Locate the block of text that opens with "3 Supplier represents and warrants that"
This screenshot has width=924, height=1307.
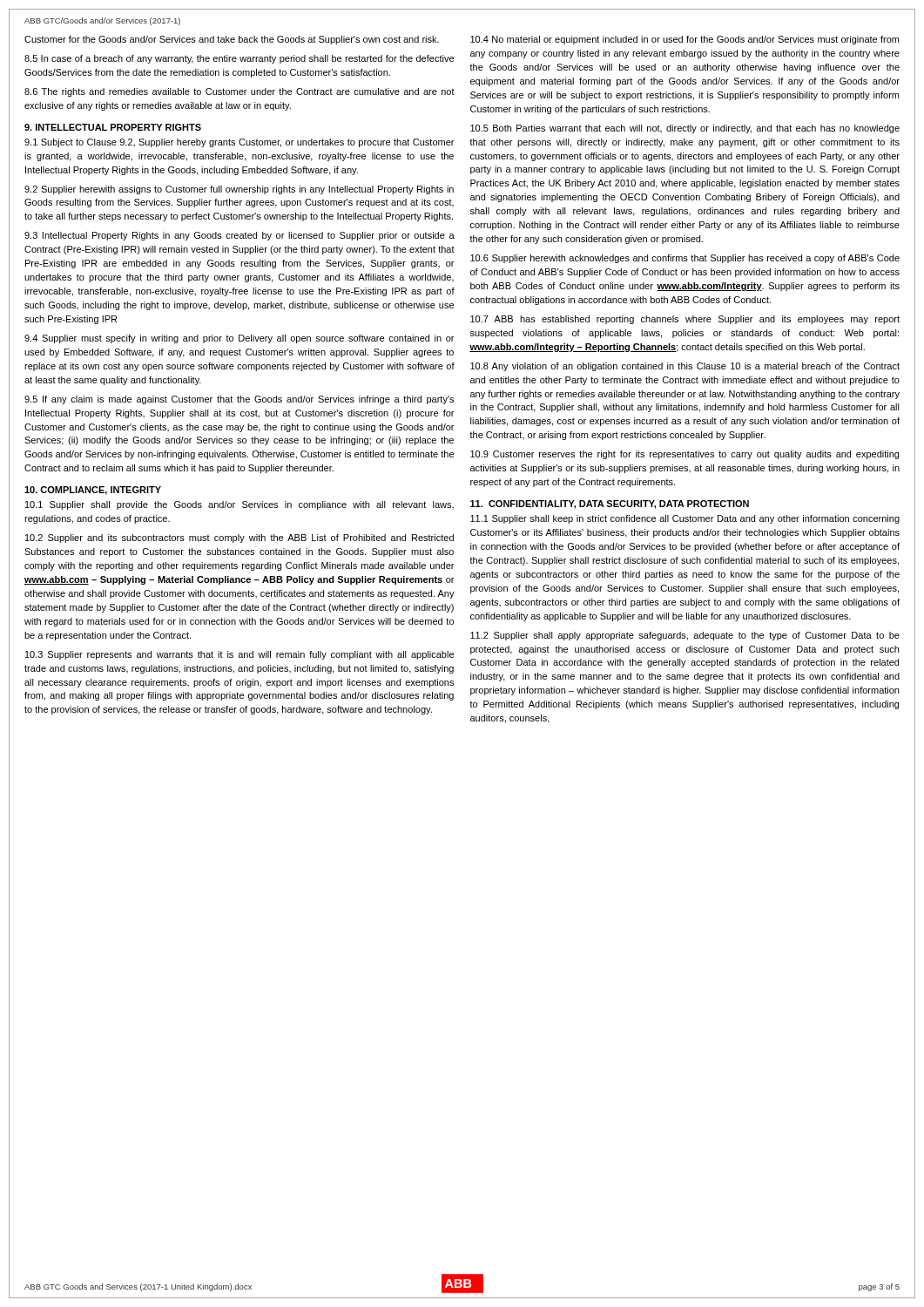pos(239,682)
